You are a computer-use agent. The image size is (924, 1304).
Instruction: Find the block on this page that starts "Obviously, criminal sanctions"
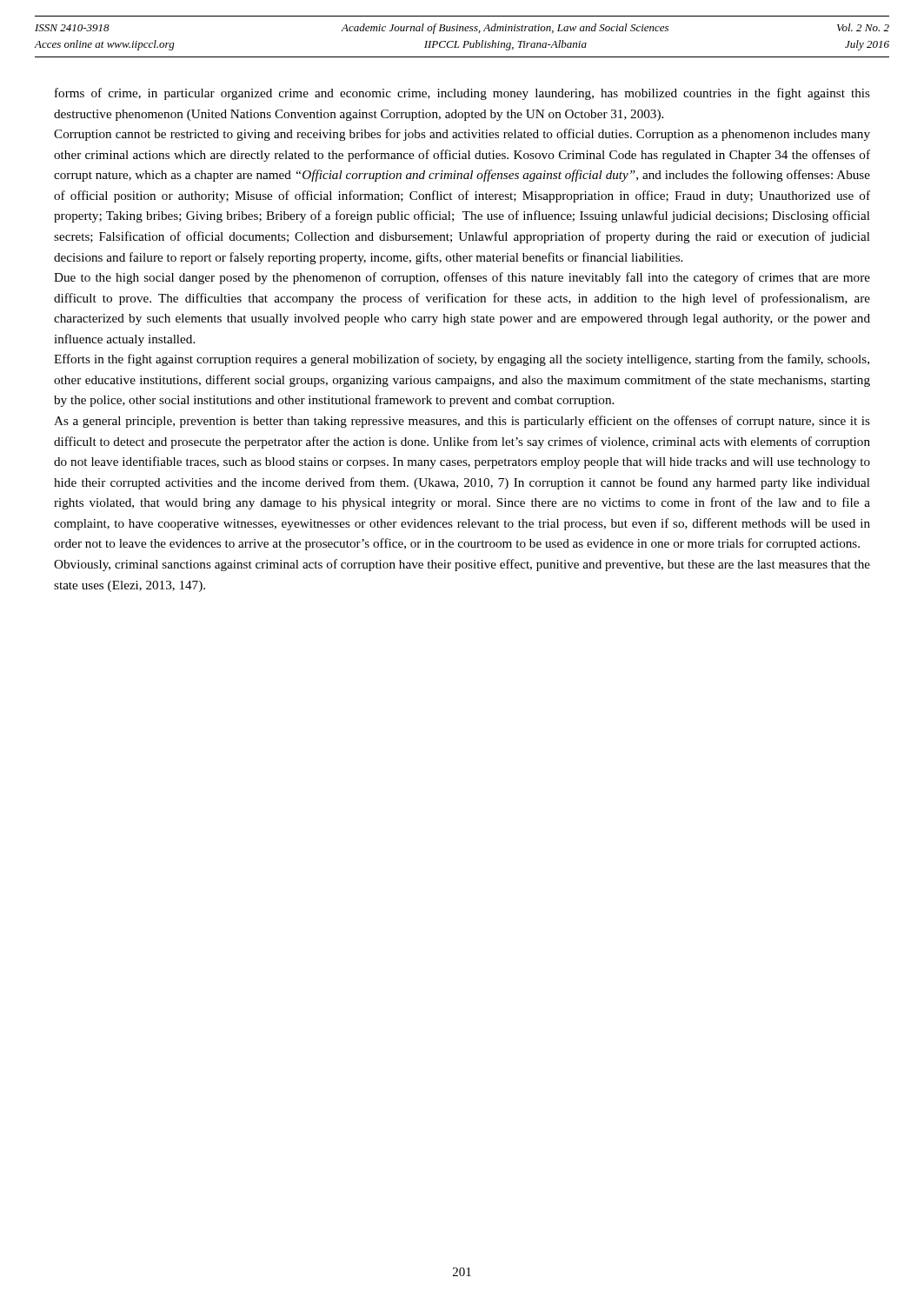462,574
